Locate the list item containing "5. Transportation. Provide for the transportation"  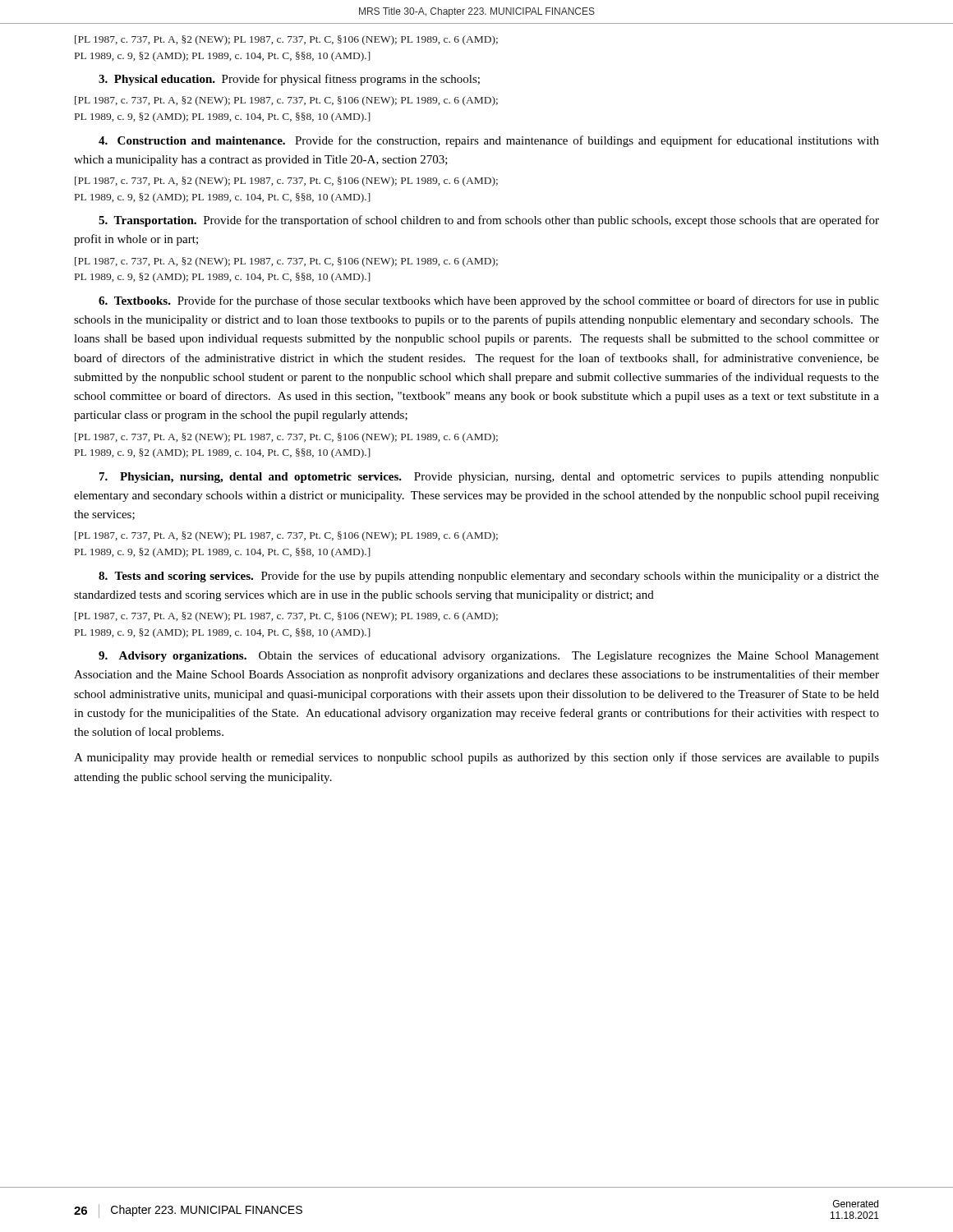point(476,248)
